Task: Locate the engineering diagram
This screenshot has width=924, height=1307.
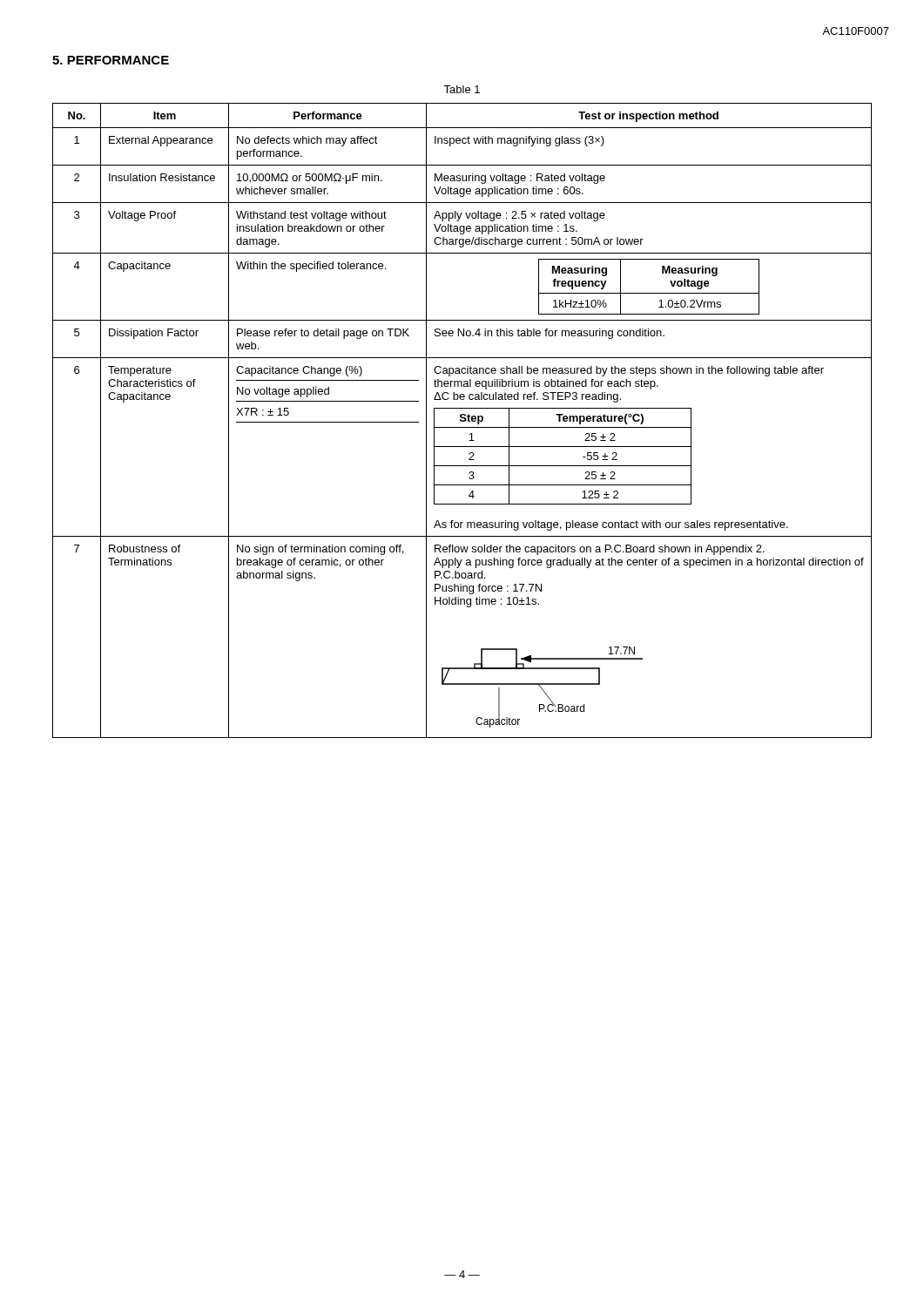Action: click(556, 673)
